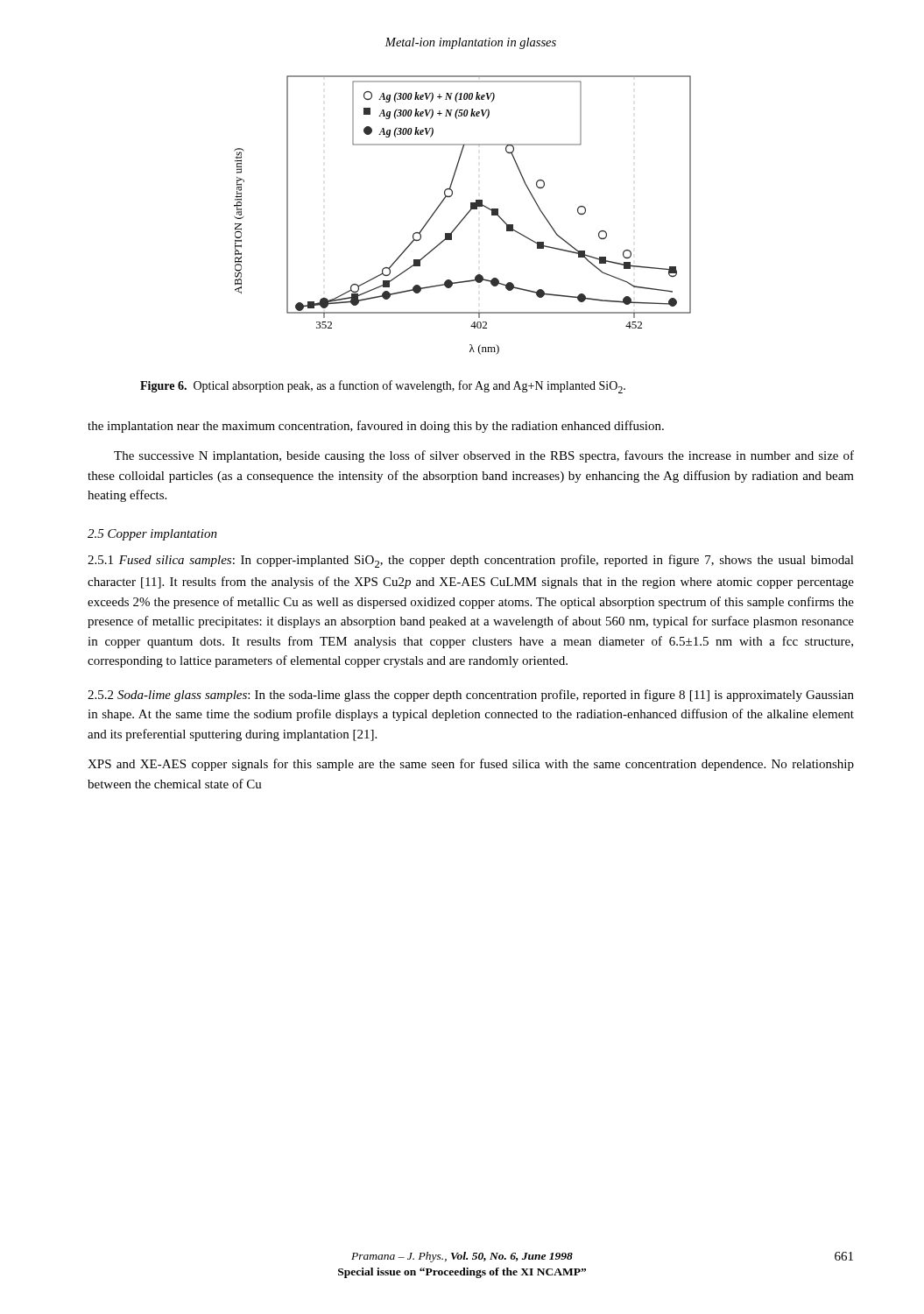Navigate to the text block starting "The successive N implantation, beside causing the loss"
This screenshot has height=1314, width=924.
pyautogui.click(x=471, y=475)
